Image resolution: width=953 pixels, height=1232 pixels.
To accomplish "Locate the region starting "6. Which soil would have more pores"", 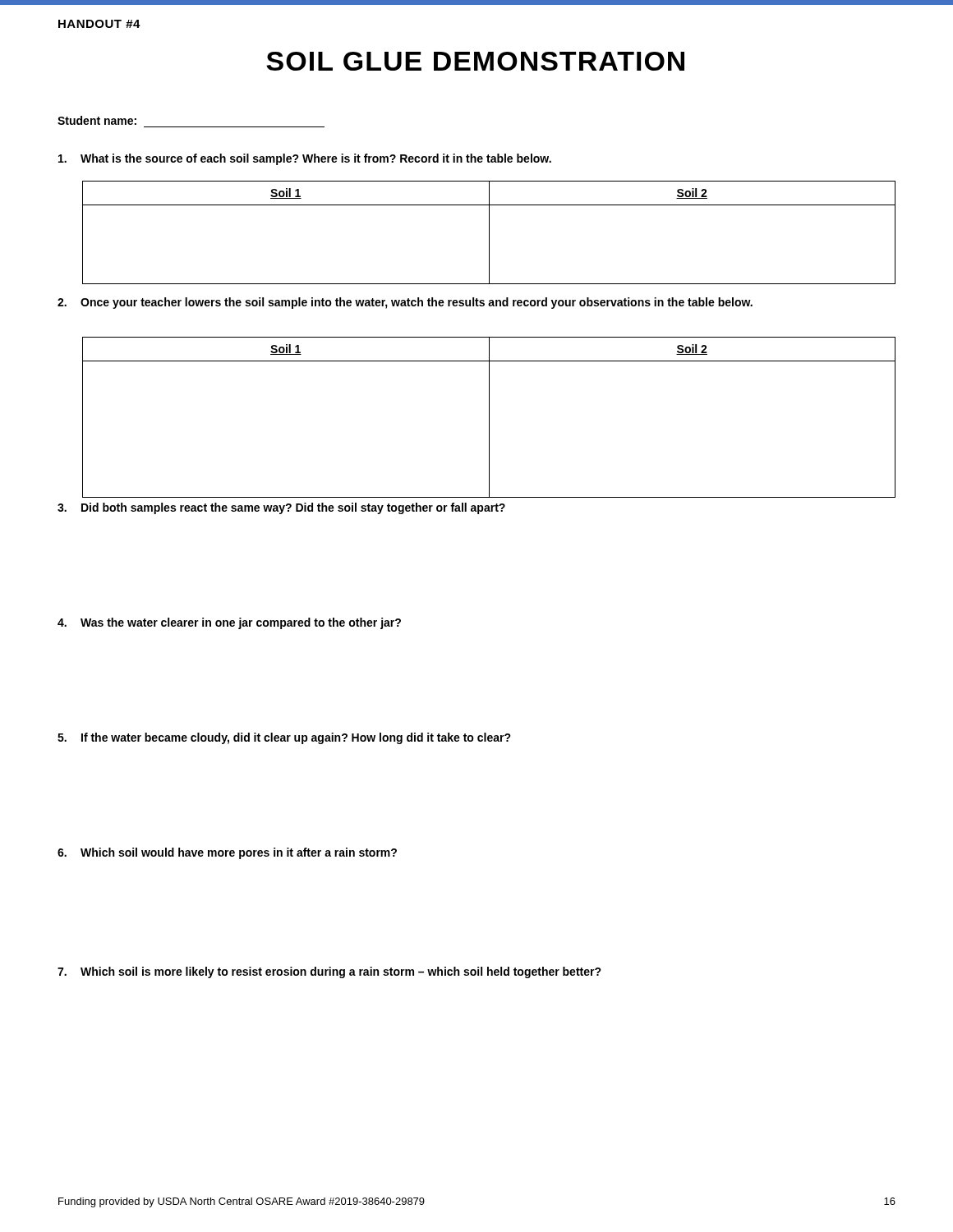I will pyautogui.click(x=227, y=853).
